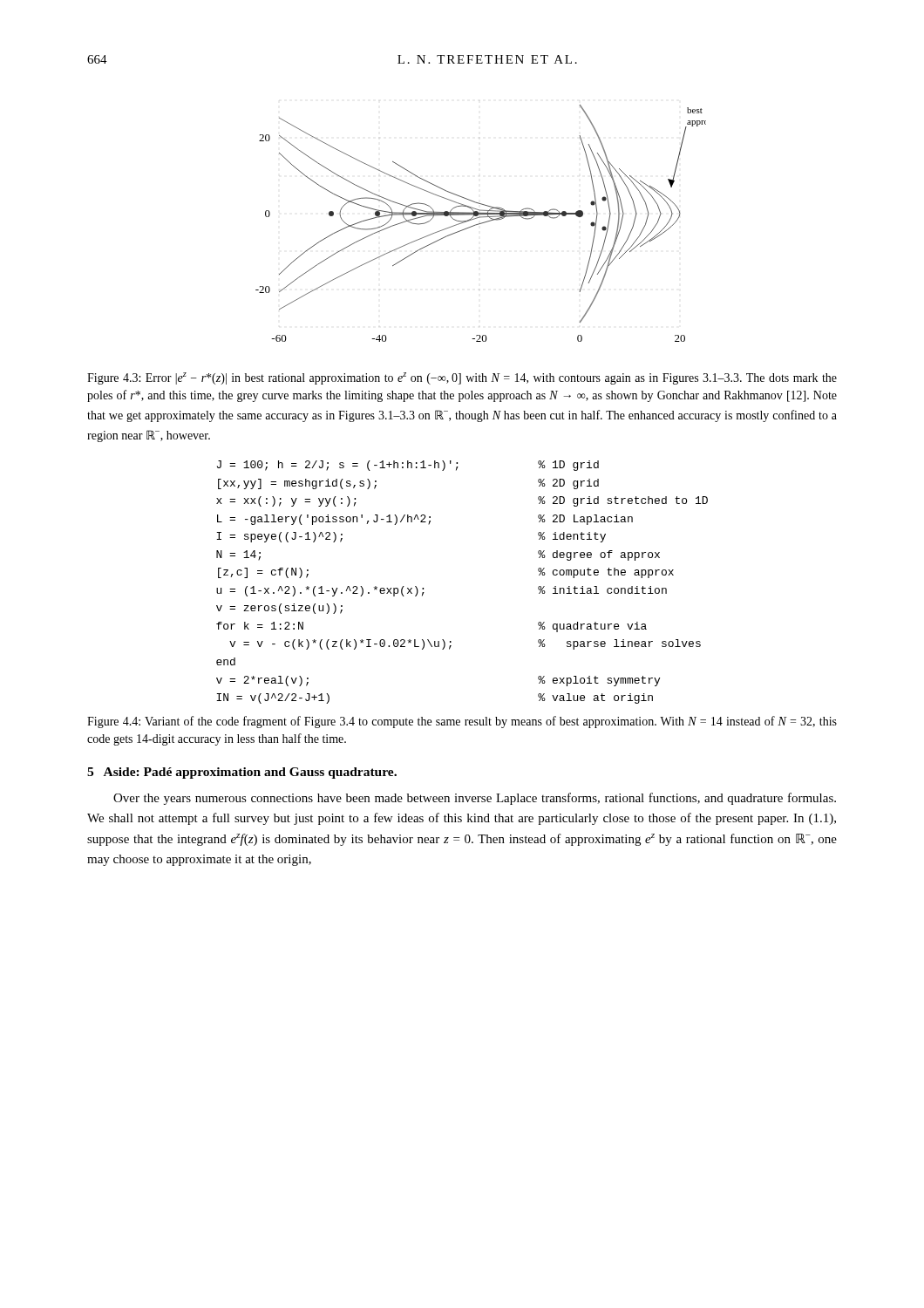This screenshot has height=1308, width=924.
Task: Locate the caption that opens with "Figure 4.3: Error |ez − r*(z)| in best"
Action: [x=462, y=405]
